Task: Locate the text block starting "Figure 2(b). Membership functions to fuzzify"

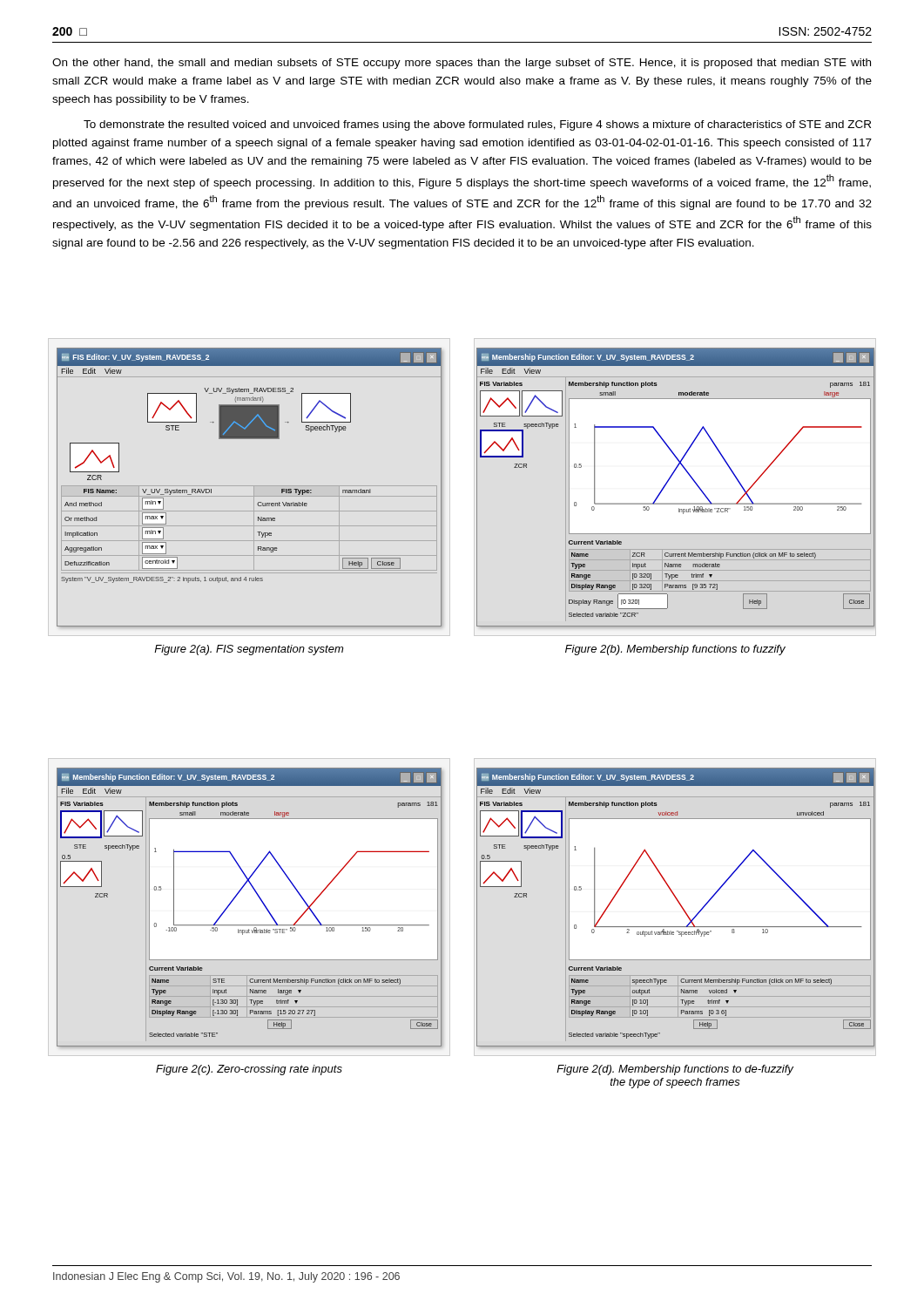Action: click(x=675, y=649)
